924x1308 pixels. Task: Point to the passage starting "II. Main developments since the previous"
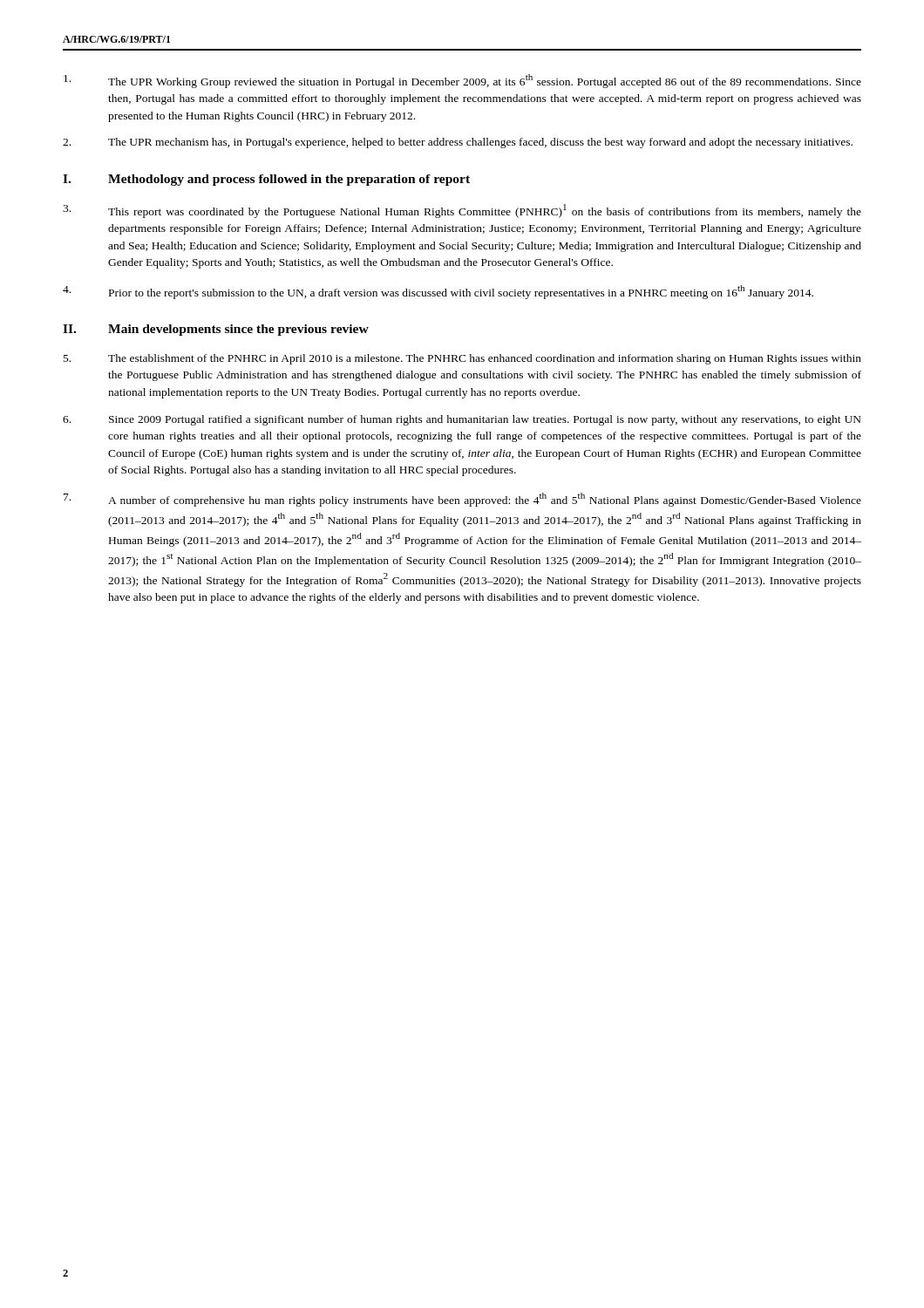tap(216, 329)
